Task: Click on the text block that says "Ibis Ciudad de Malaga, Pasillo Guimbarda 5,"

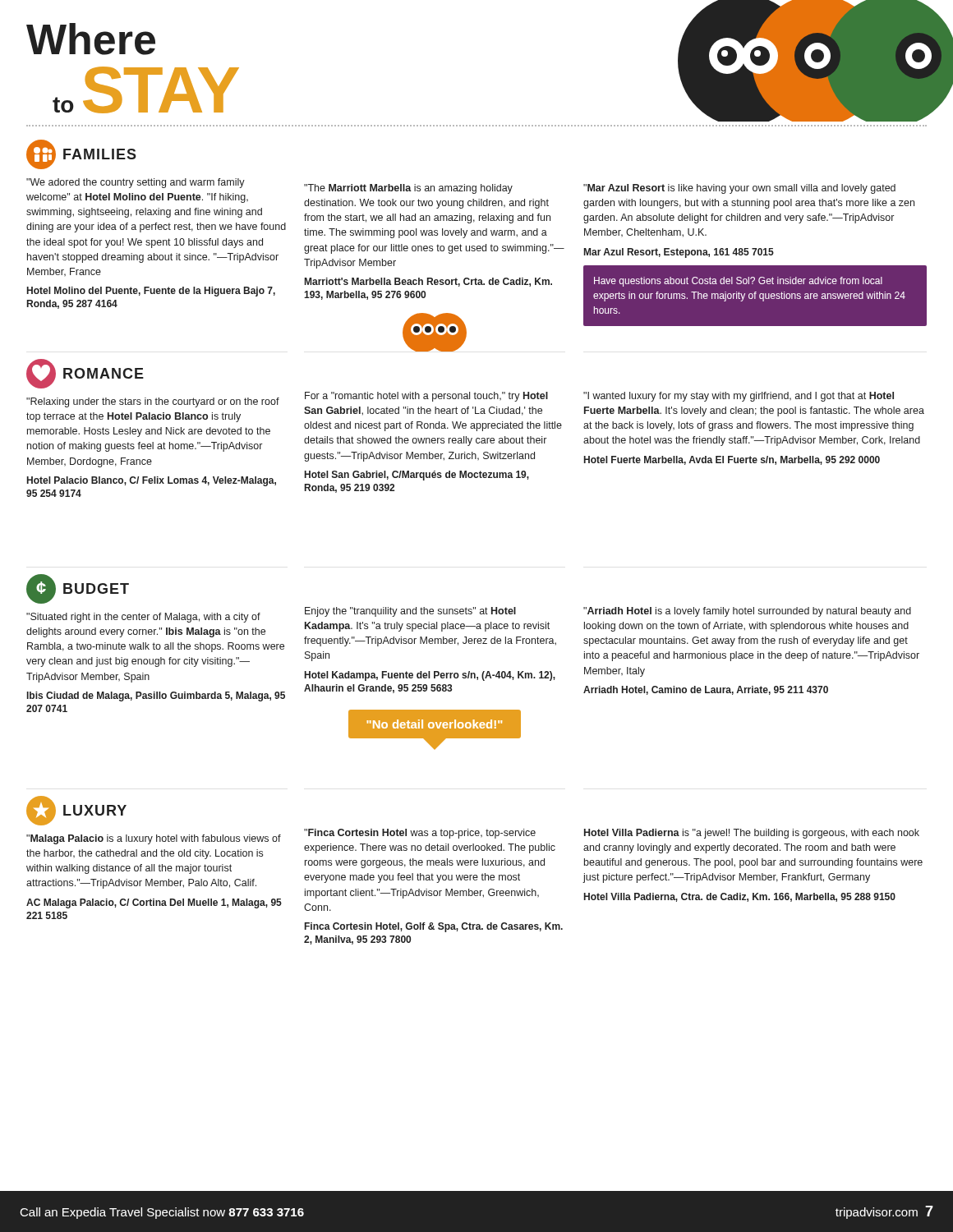Action: [x=156, y=702]
